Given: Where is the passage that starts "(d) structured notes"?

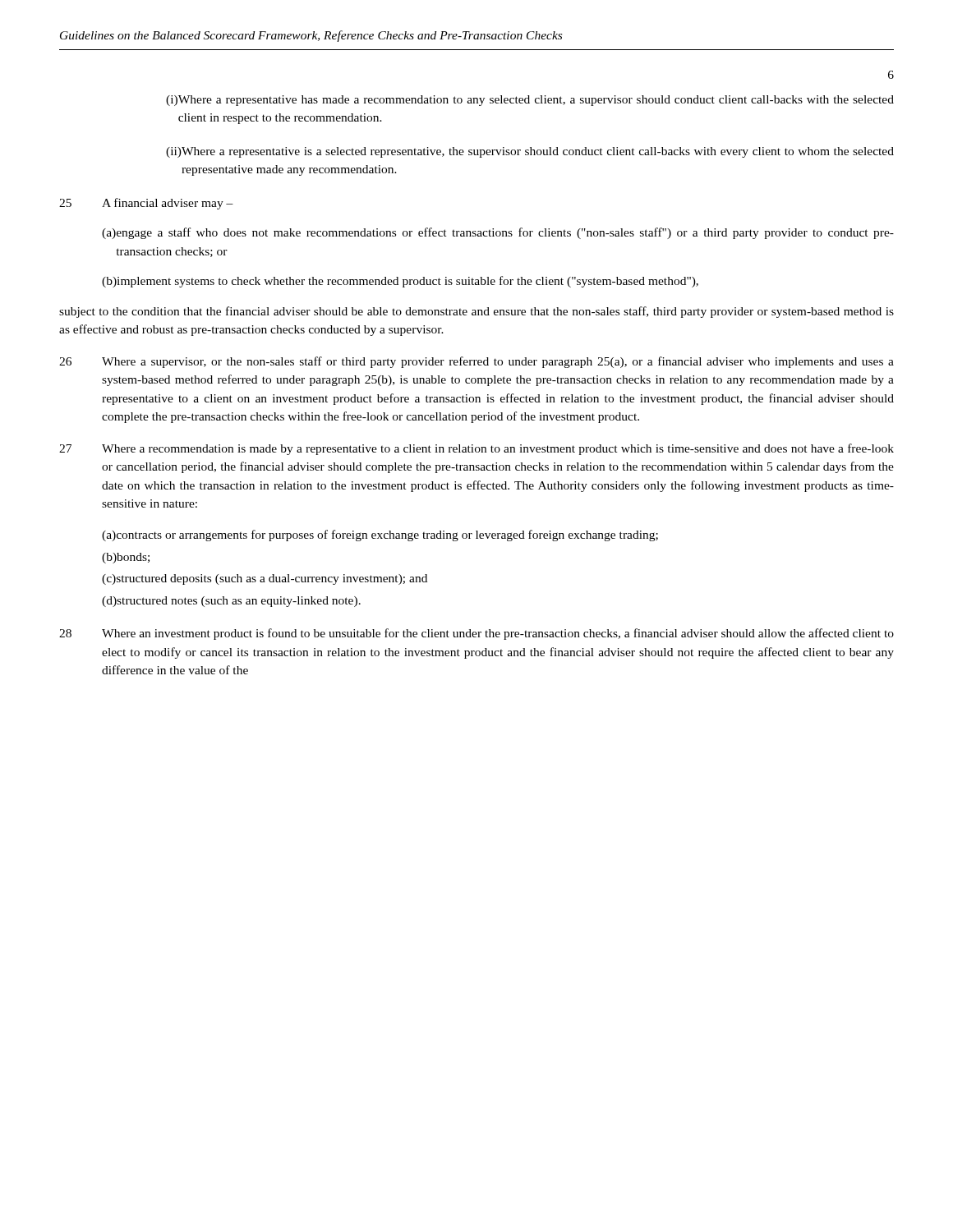Looking at the screenshot, I should click(231, 602).
